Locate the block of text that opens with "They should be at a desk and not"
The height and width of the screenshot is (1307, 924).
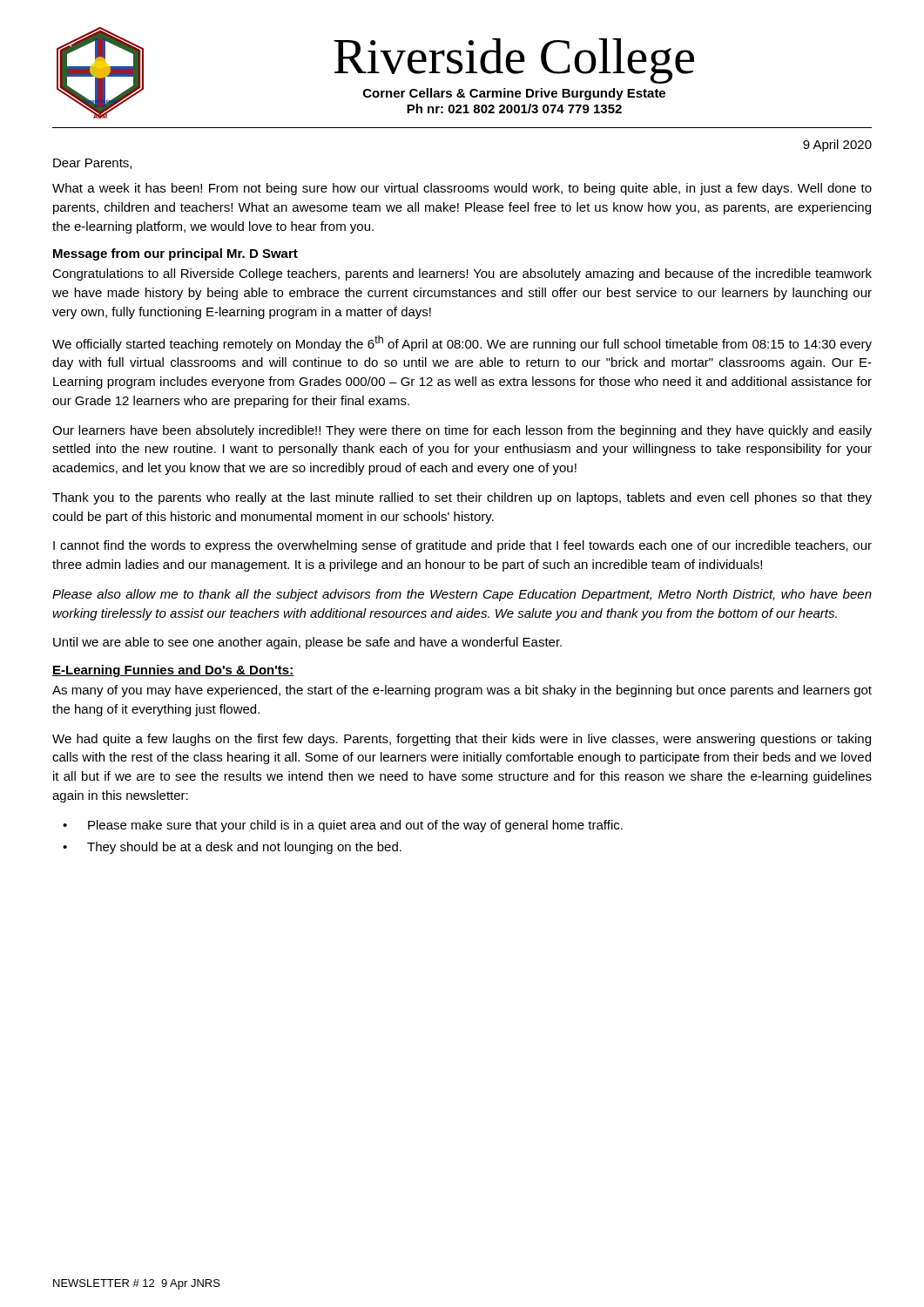pyautogui.click(x=245, y=847)
